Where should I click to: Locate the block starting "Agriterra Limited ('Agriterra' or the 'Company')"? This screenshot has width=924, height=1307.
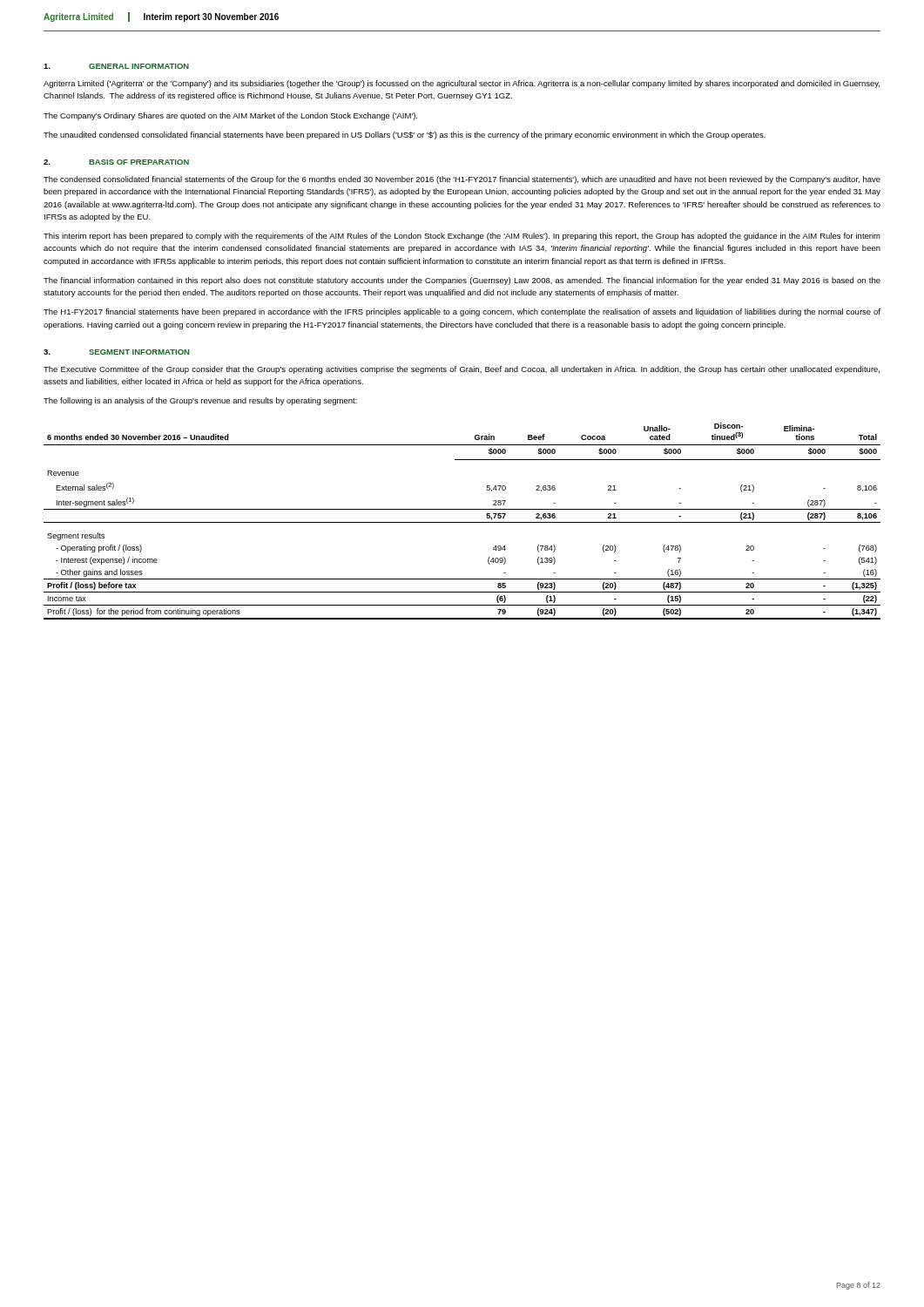[x=462, y=89]
